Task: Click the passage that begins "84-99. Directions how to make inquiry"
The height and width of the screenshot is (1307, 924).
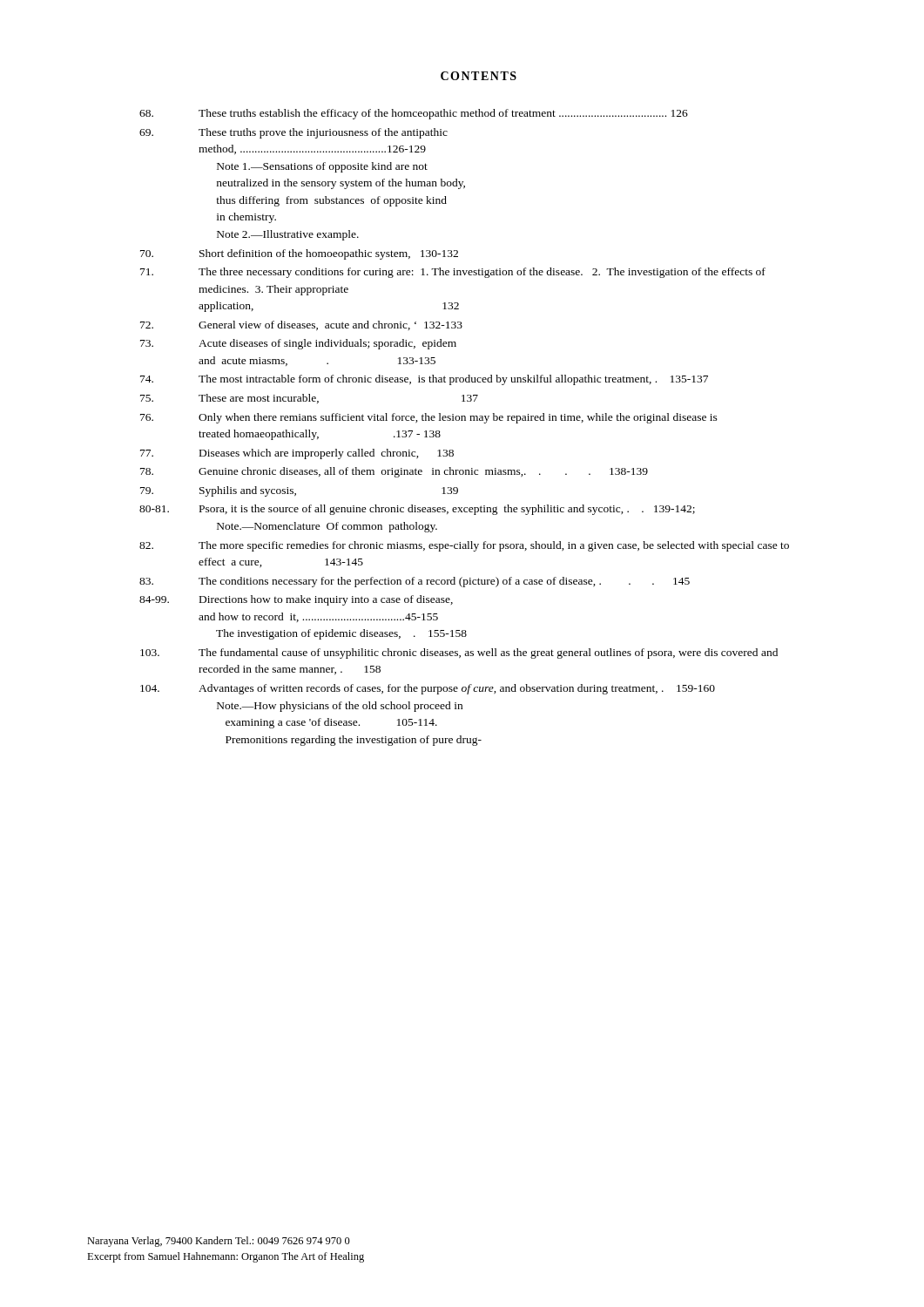Action: pyautogui.click(x=296, y=600)
